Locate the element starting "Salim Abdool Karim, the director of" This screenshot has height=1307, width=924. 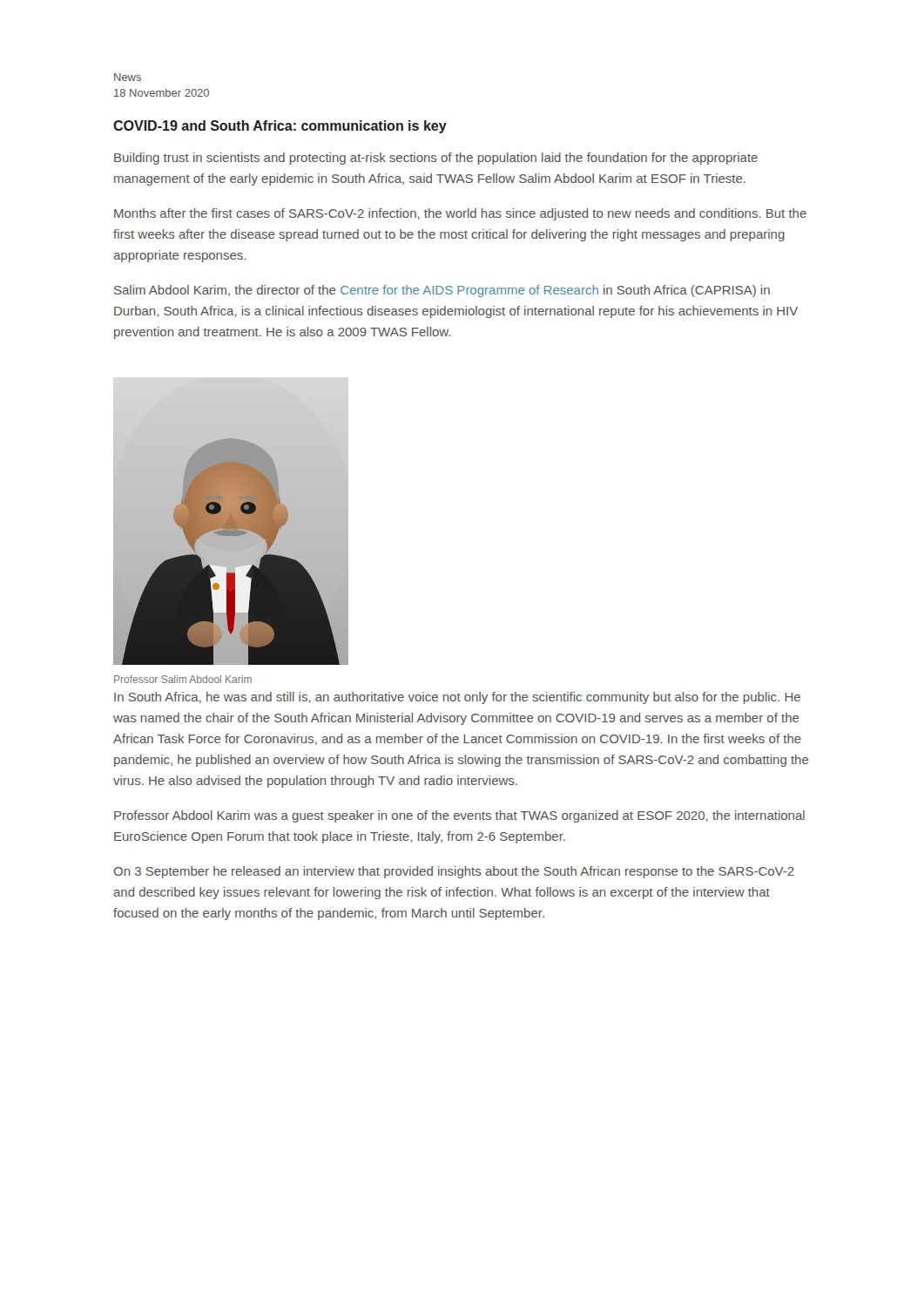tap(462, 311)
